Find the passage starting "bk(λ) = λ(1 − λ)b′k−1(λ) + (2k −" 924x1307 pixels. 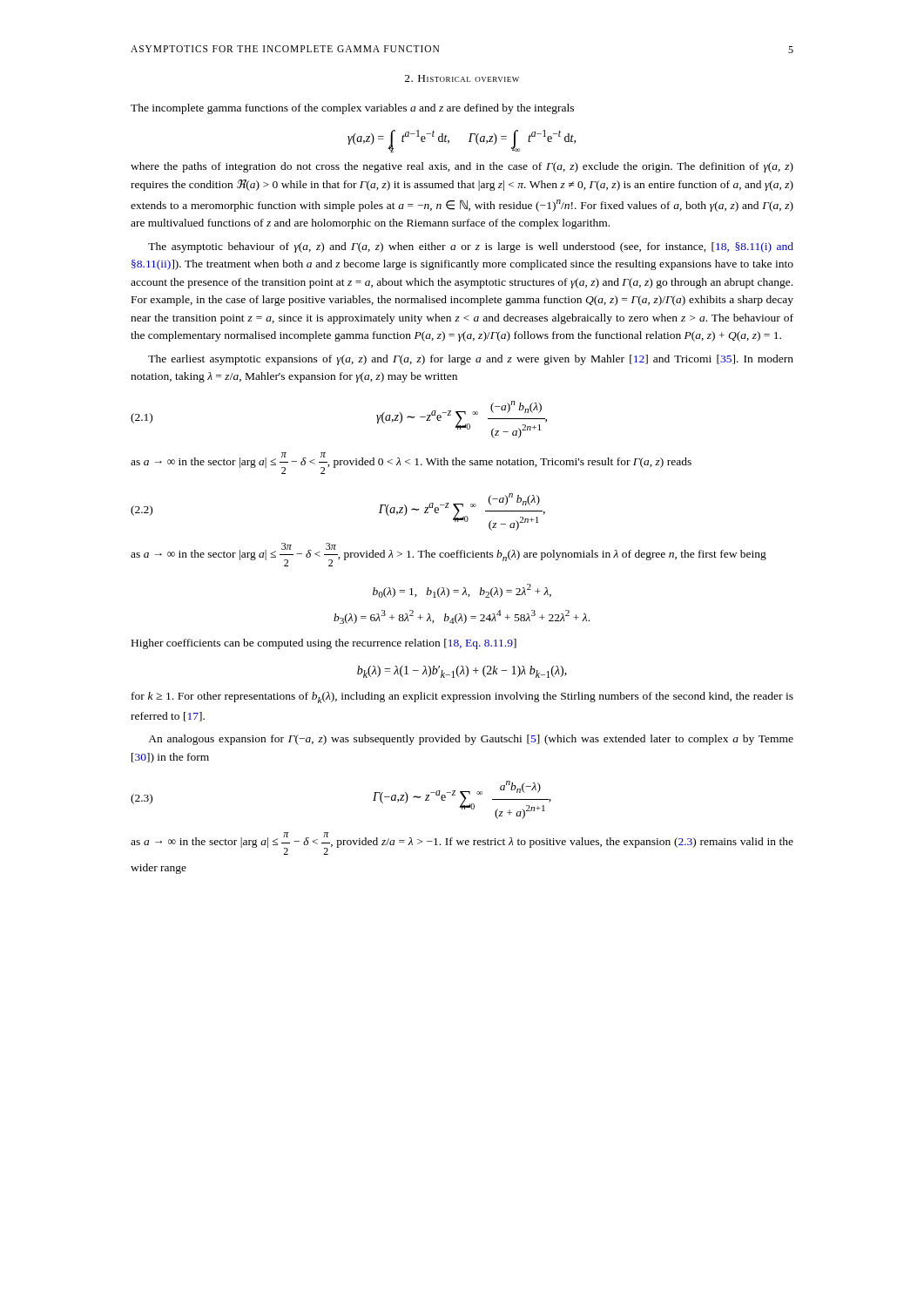(x=462, y=672)
